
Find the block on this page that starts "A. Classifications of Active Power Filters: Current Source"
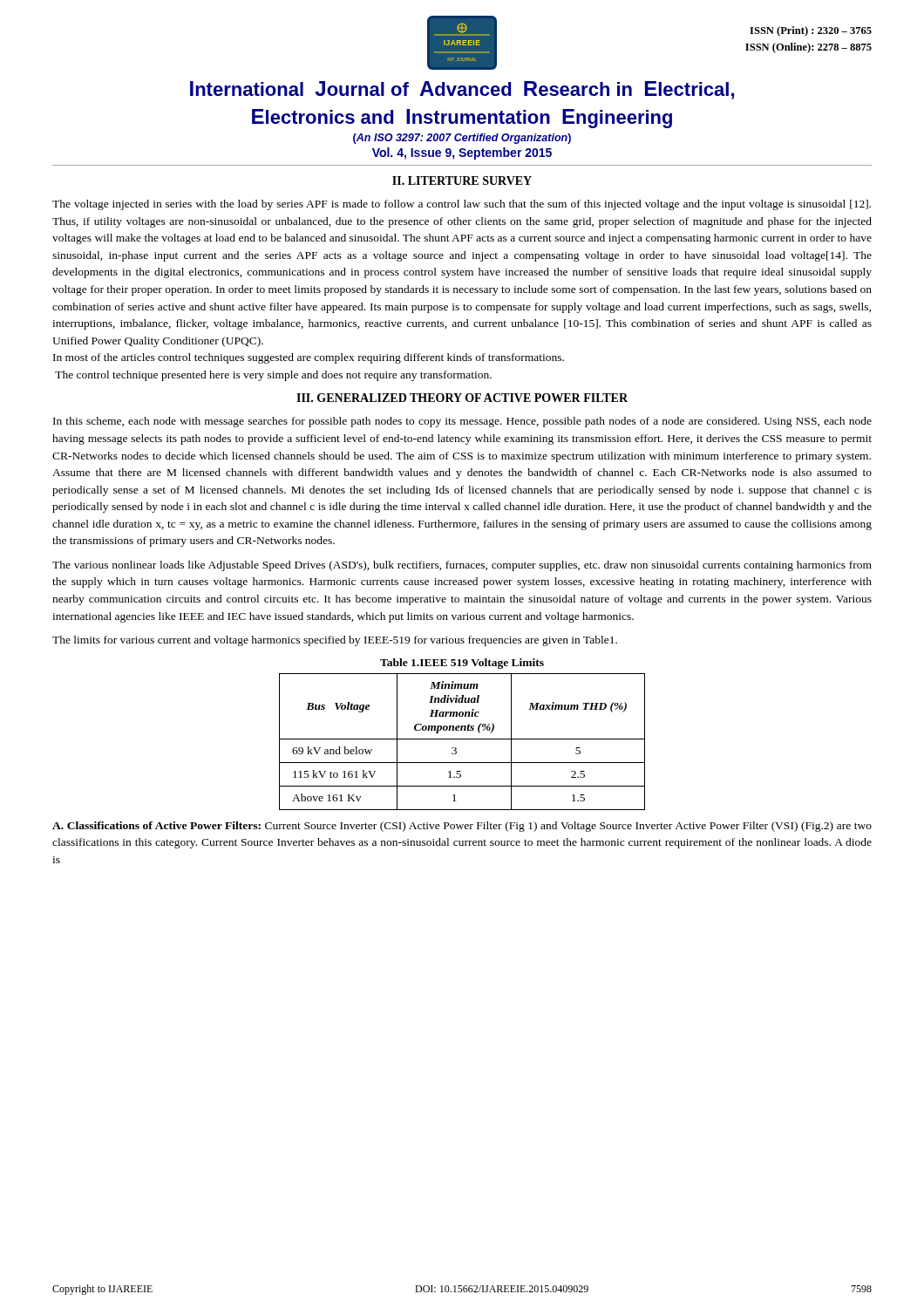point(462,842)
